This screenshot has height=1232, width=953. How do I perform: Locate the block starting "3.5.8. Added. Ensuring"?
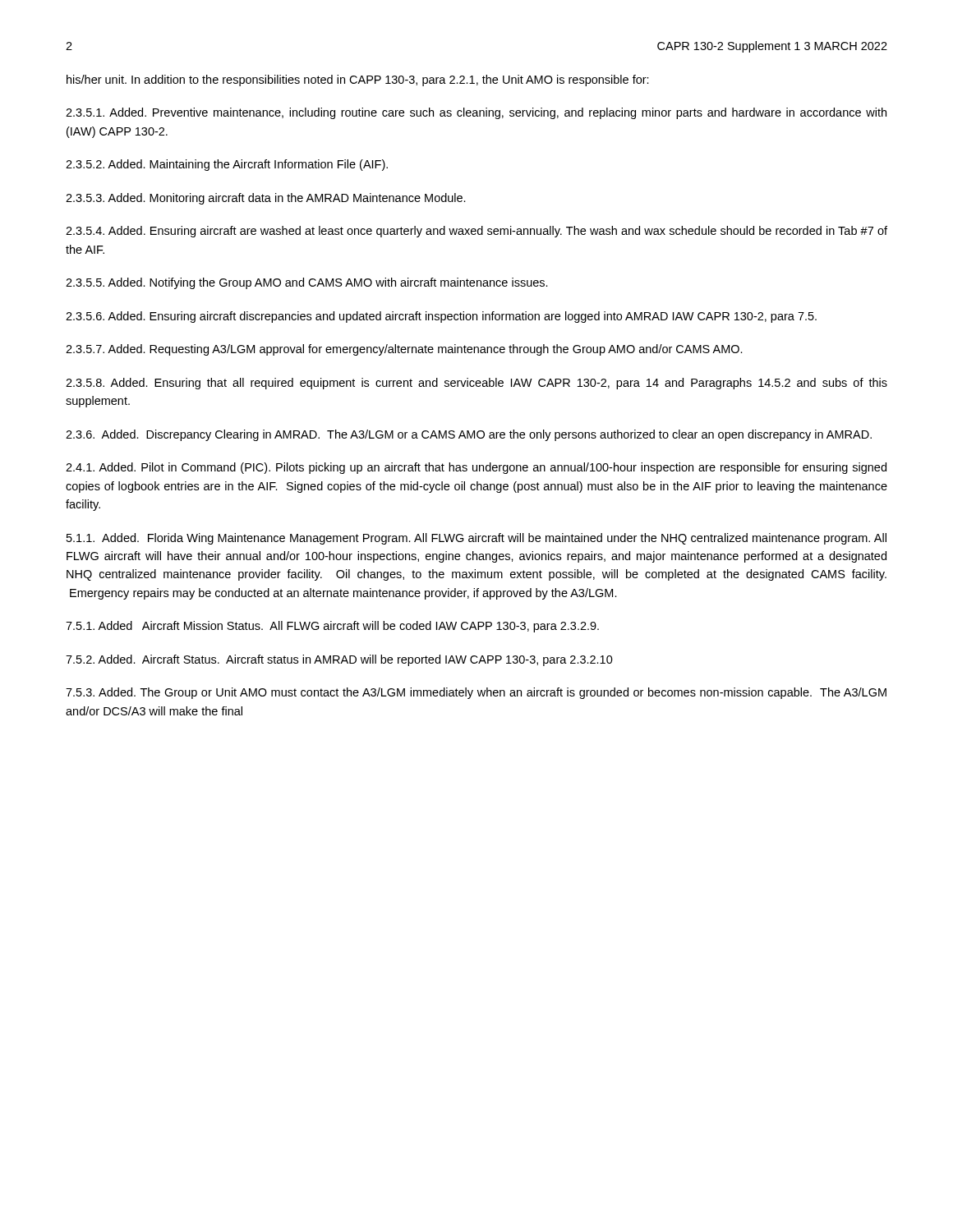pos(476,392)
